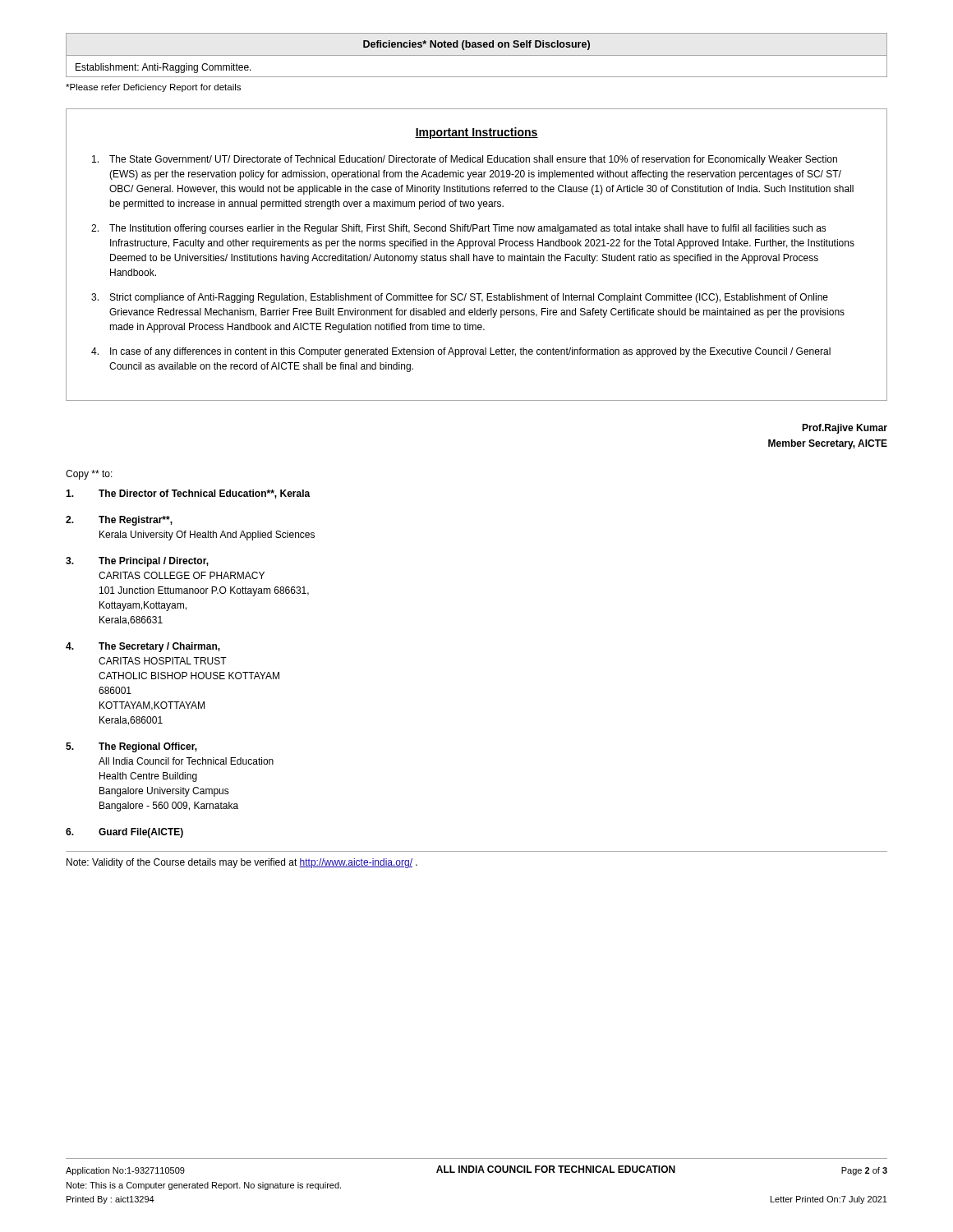Point to the element starting "3. Strict compliance"
The height and width of the screenshot is (1232, 953).
tap(476, 312)
